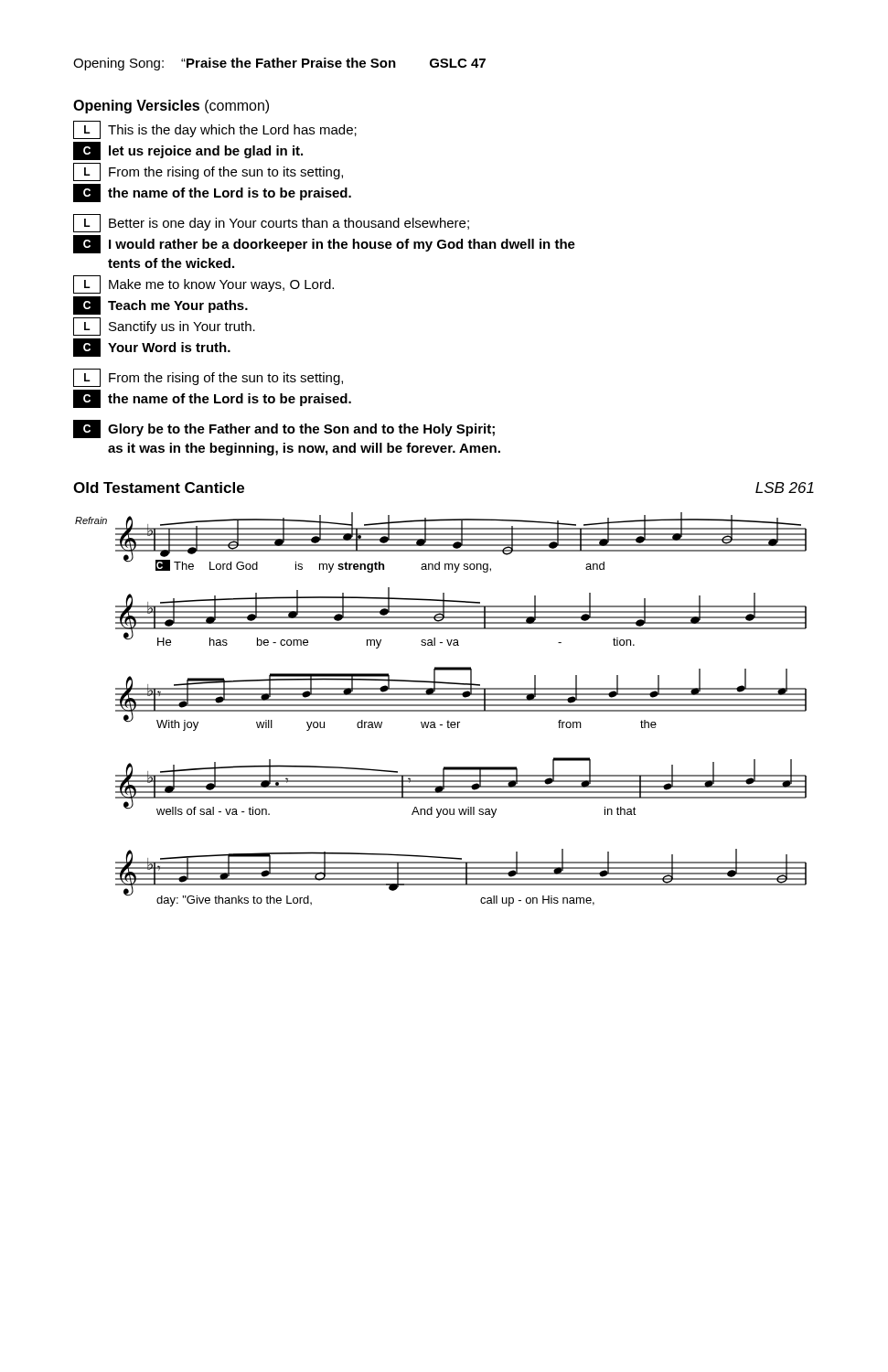Click on the illustration
The height and width of the screenshot is (1372, 888).
(x=444, y=771)
